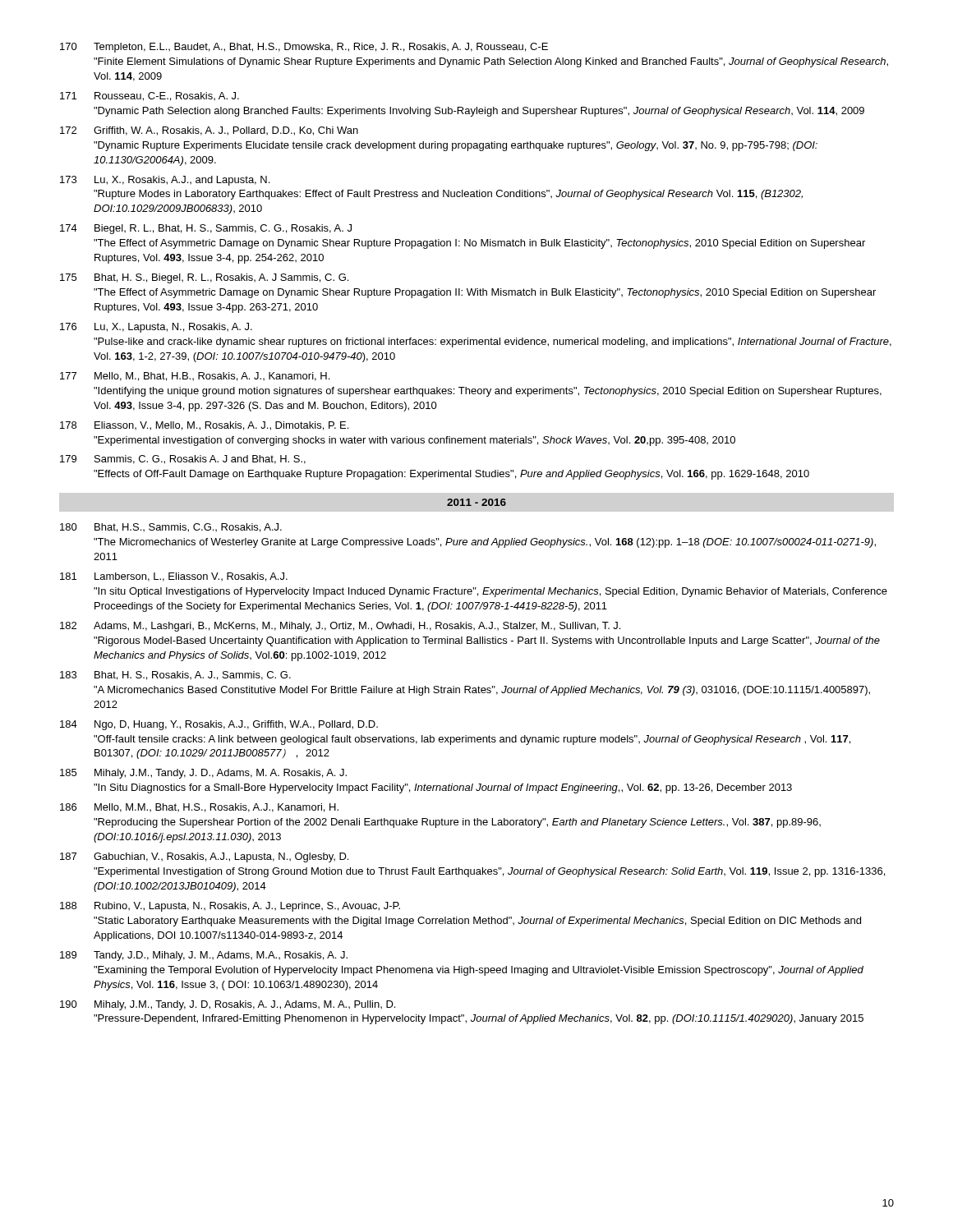Locate the block of text that opens with "173 Lu, X., Rosakis,"
Screen dimensions: 1232x953
[476, 194]
